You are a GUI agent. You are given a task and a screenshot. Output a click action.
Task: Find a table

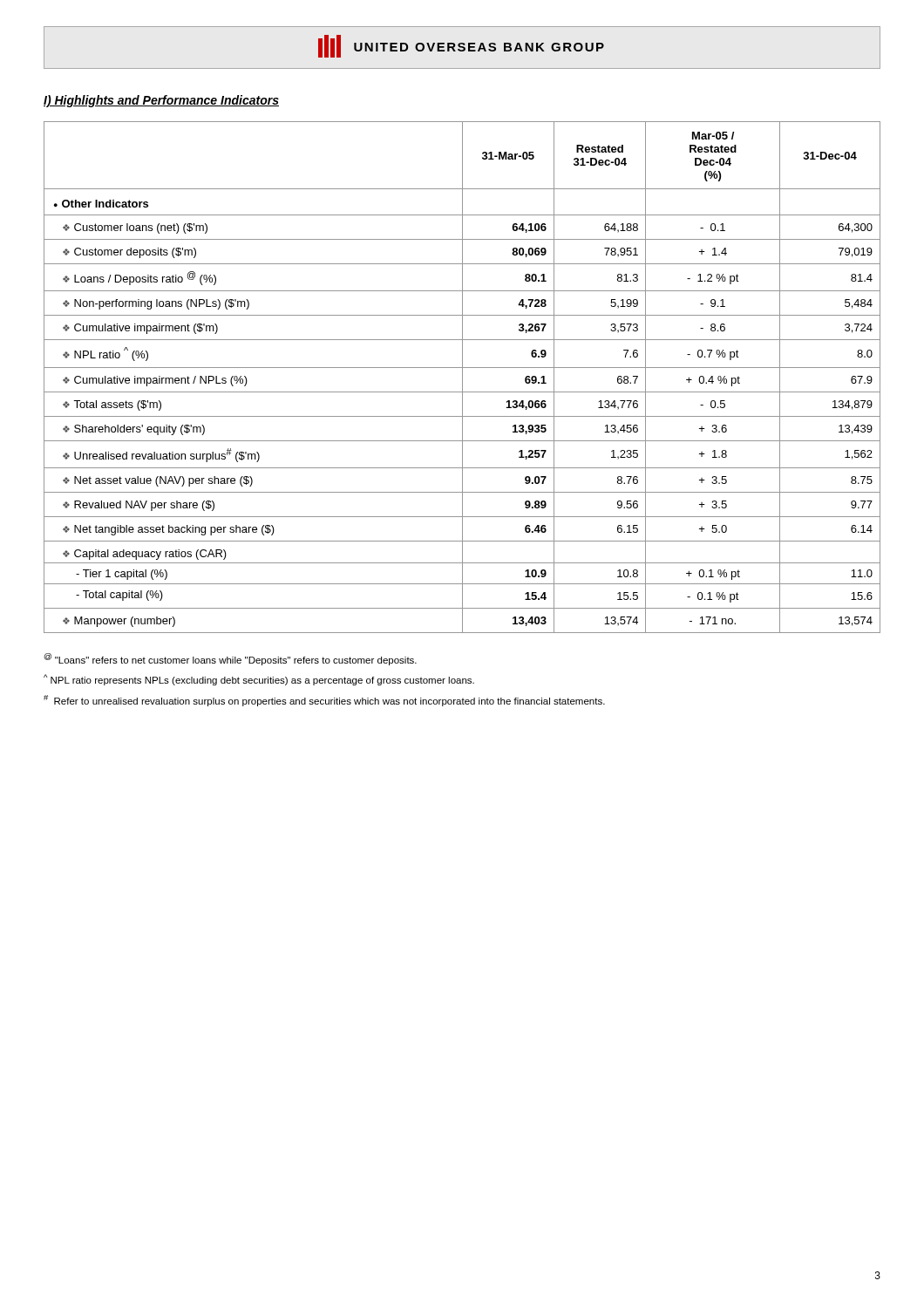462,377
